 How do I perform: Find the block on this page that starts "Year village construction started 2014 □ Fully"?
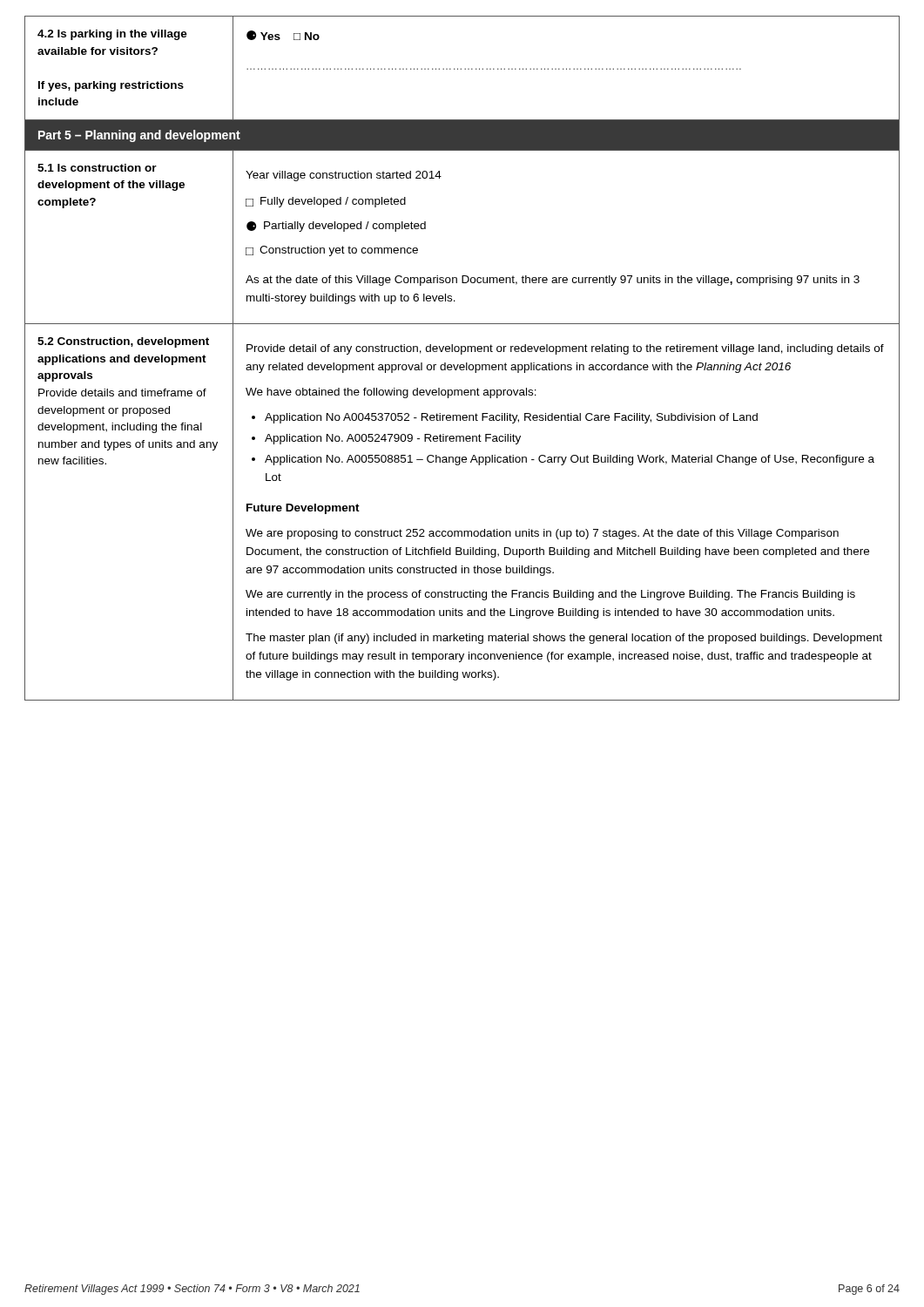pos(344,176)
